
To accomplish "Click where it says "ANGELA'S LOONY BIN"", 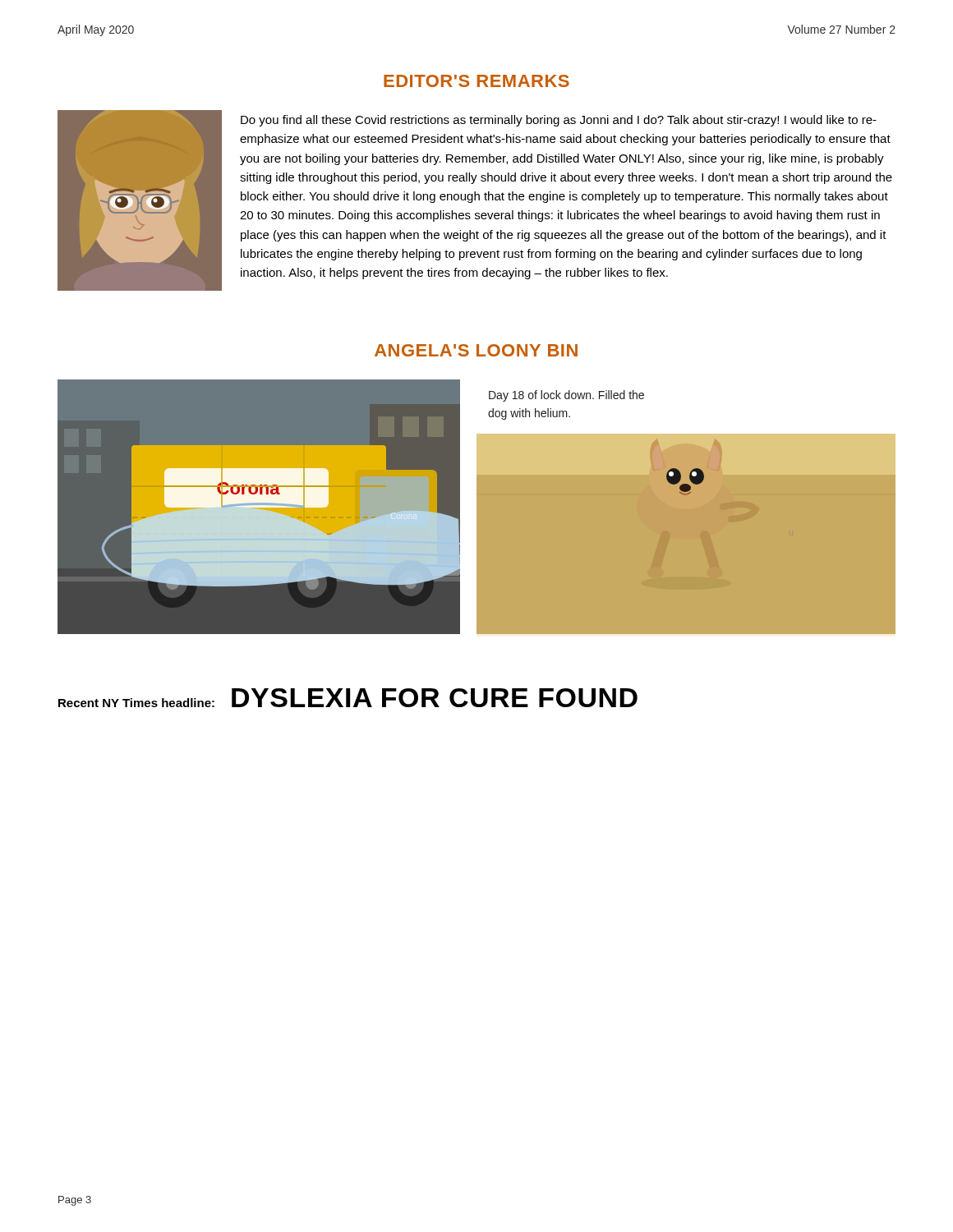I will click(476, 351).
